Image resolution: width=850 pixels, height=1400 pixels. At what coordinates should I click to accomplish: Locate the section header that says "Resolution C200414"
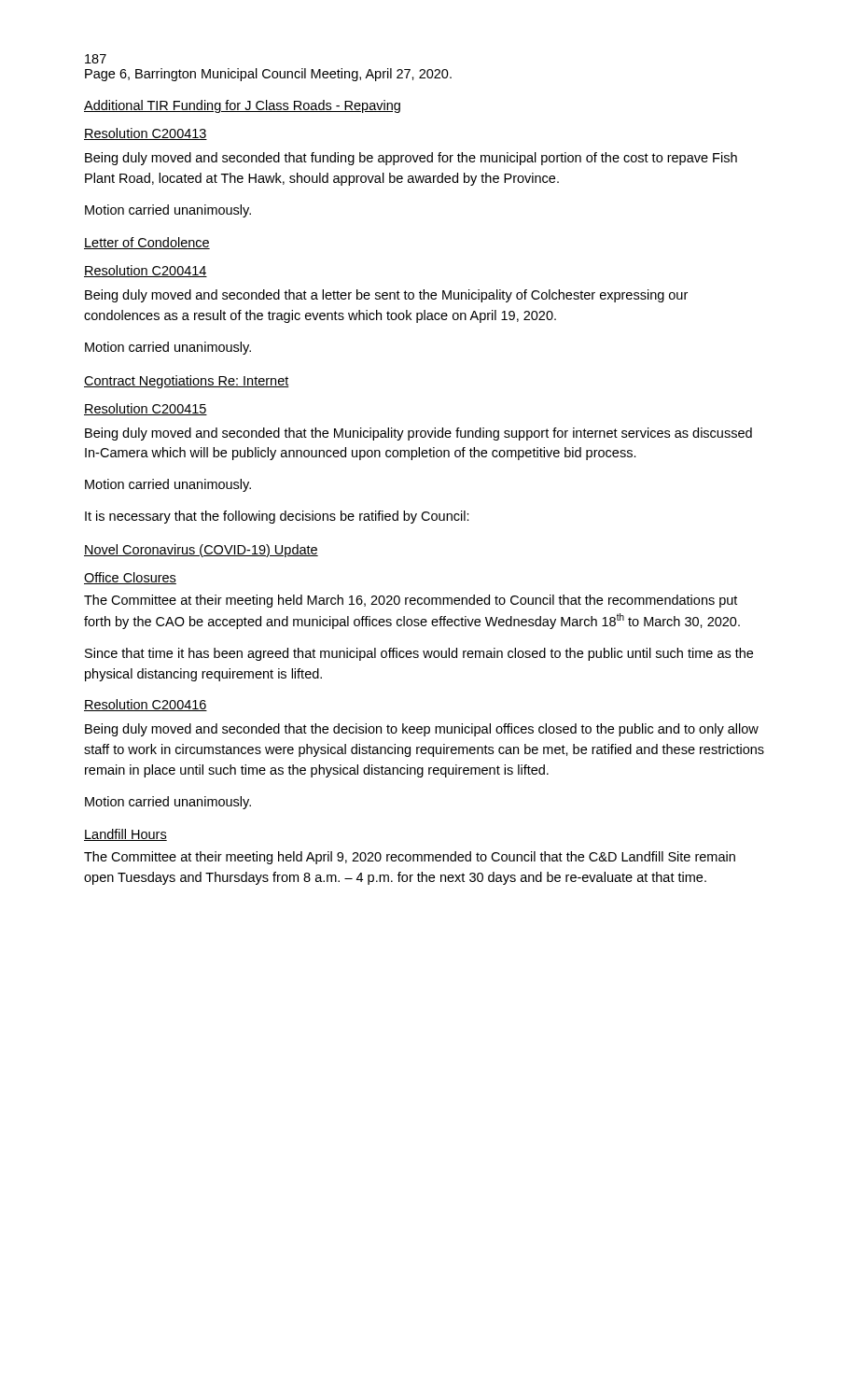[x=145, y=271]
